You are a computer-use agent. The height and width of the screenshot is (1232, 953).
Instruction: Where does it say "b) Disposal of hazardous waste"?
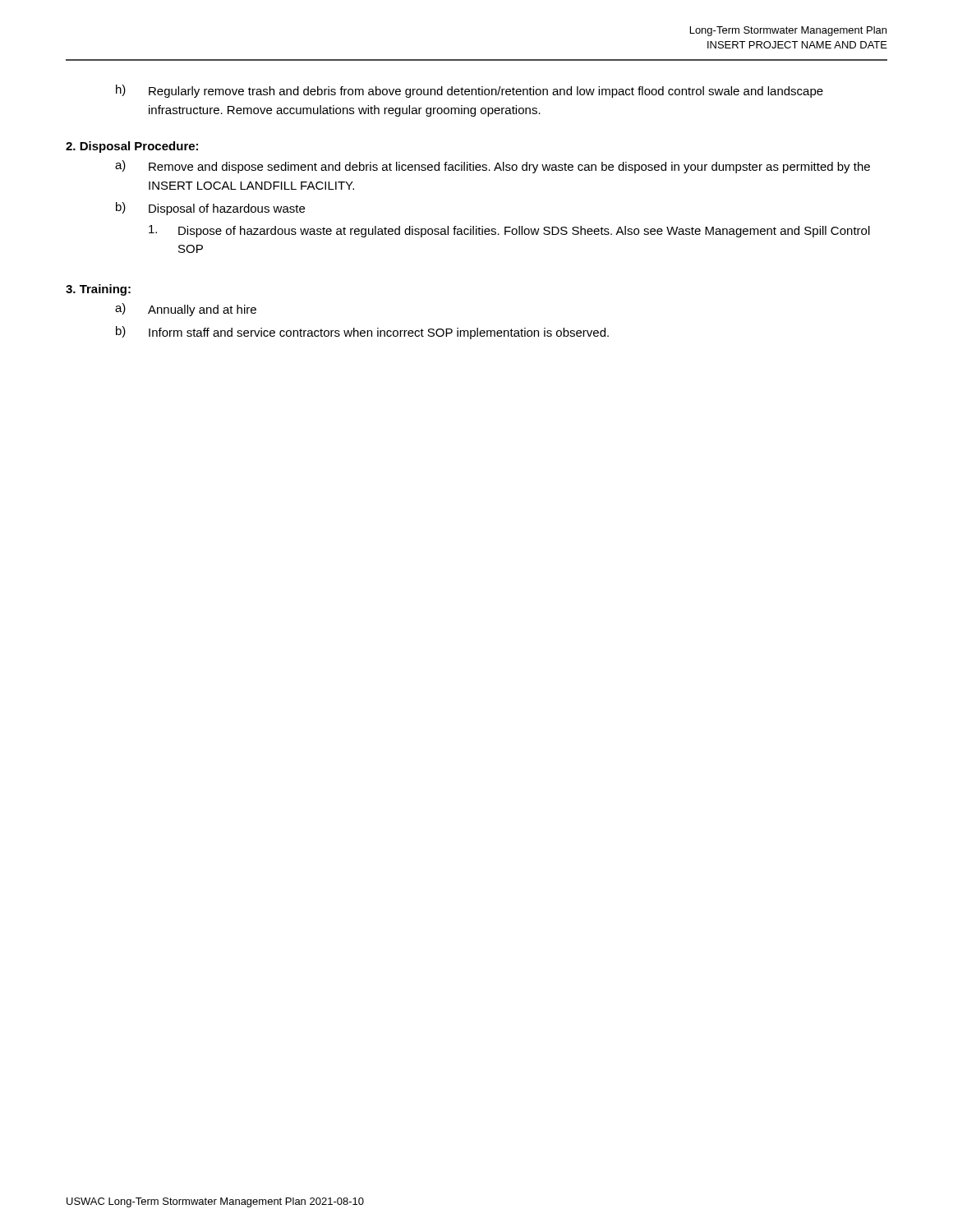click(210, 209)
